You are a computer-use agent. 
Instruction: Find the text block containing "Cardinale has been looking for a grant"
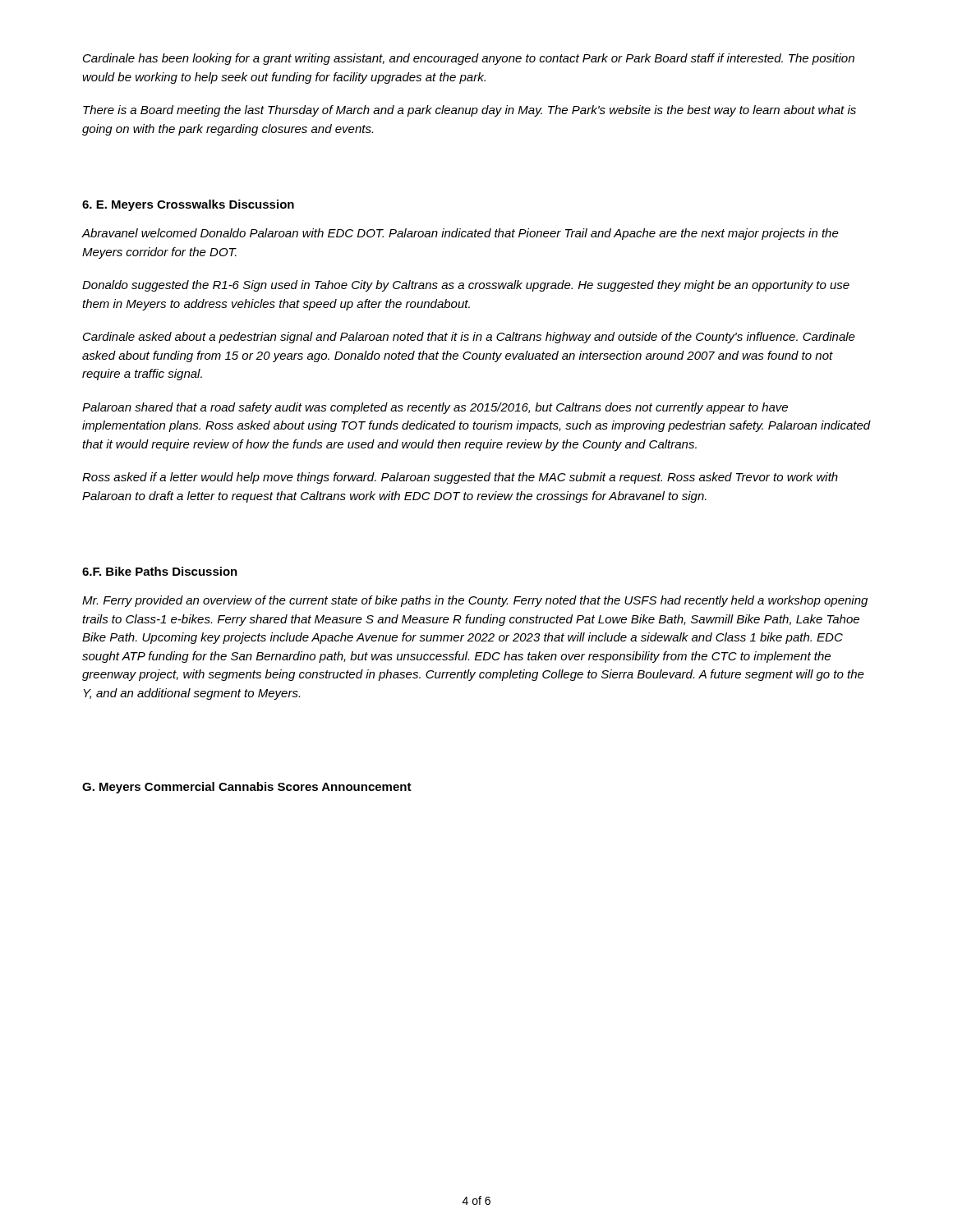point(476,68)
